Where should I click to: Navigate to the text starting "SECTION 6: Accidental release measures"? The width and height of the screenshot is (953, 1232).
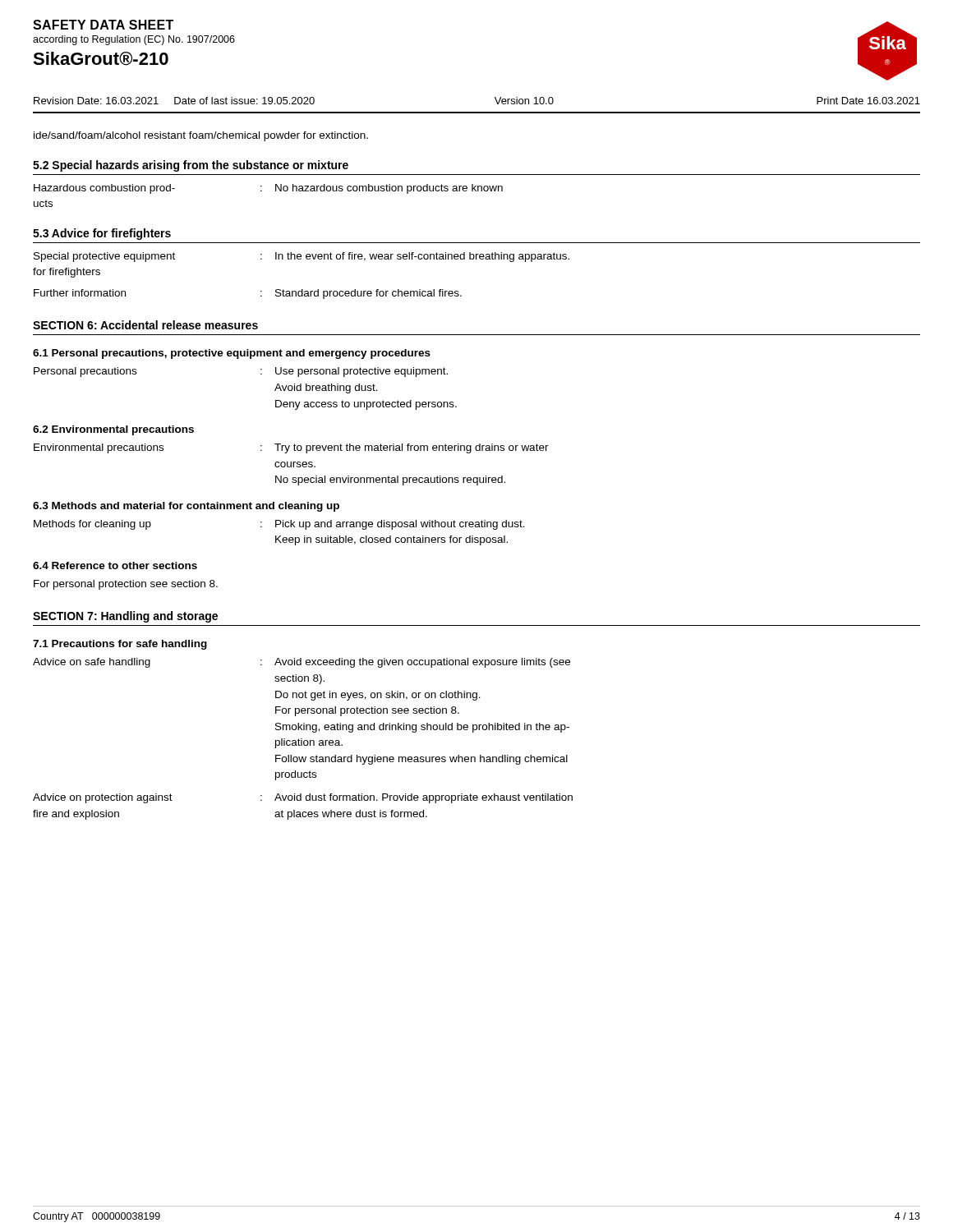[x=145, y=326]
